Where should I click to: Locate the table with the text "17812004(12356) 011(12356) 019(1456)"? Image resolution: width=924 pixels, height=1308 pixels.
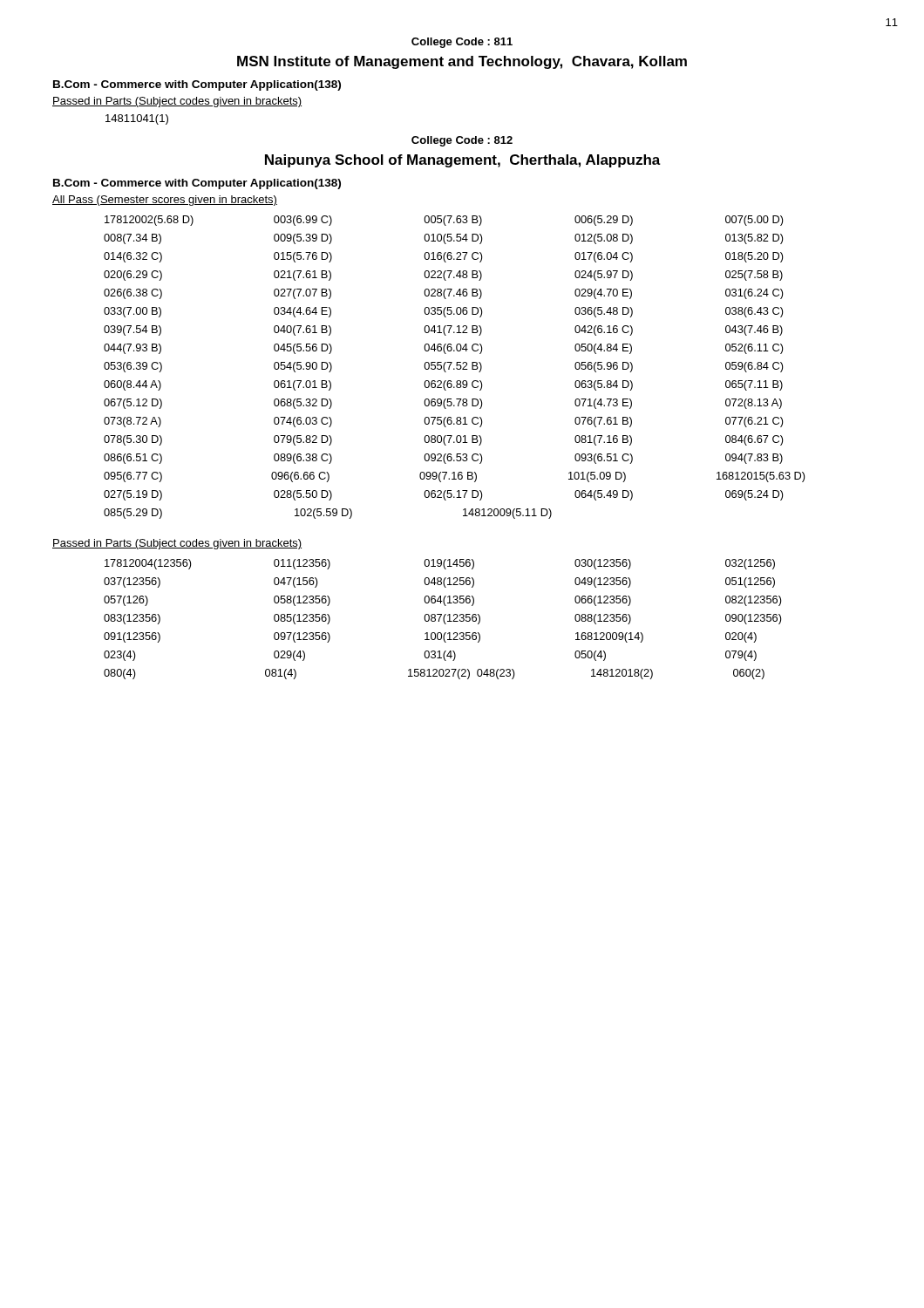(x=486, y=618)
